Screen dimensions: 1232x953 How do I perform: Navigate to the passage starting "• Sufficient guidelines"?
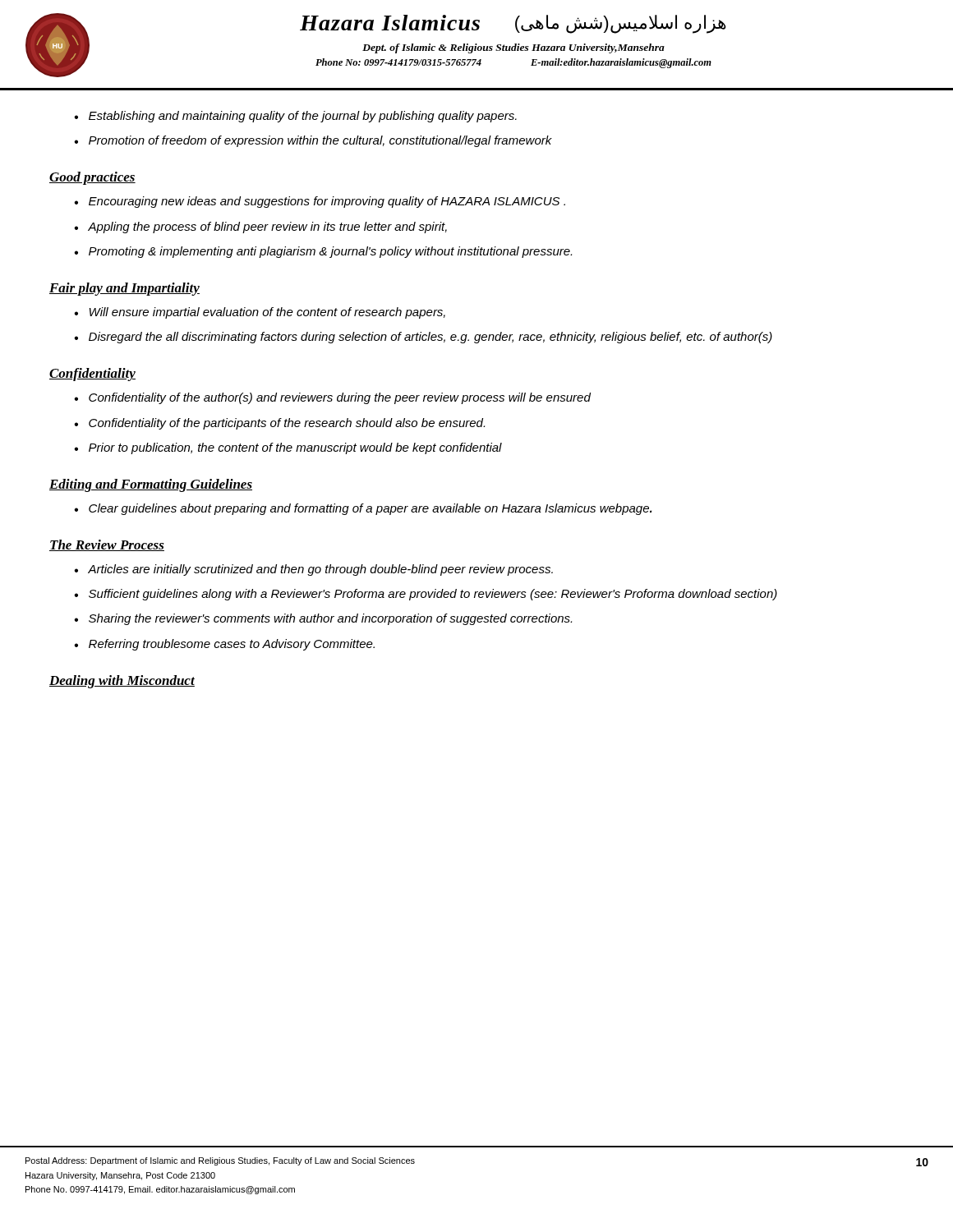pyautogui.click(x=489, y=595)
